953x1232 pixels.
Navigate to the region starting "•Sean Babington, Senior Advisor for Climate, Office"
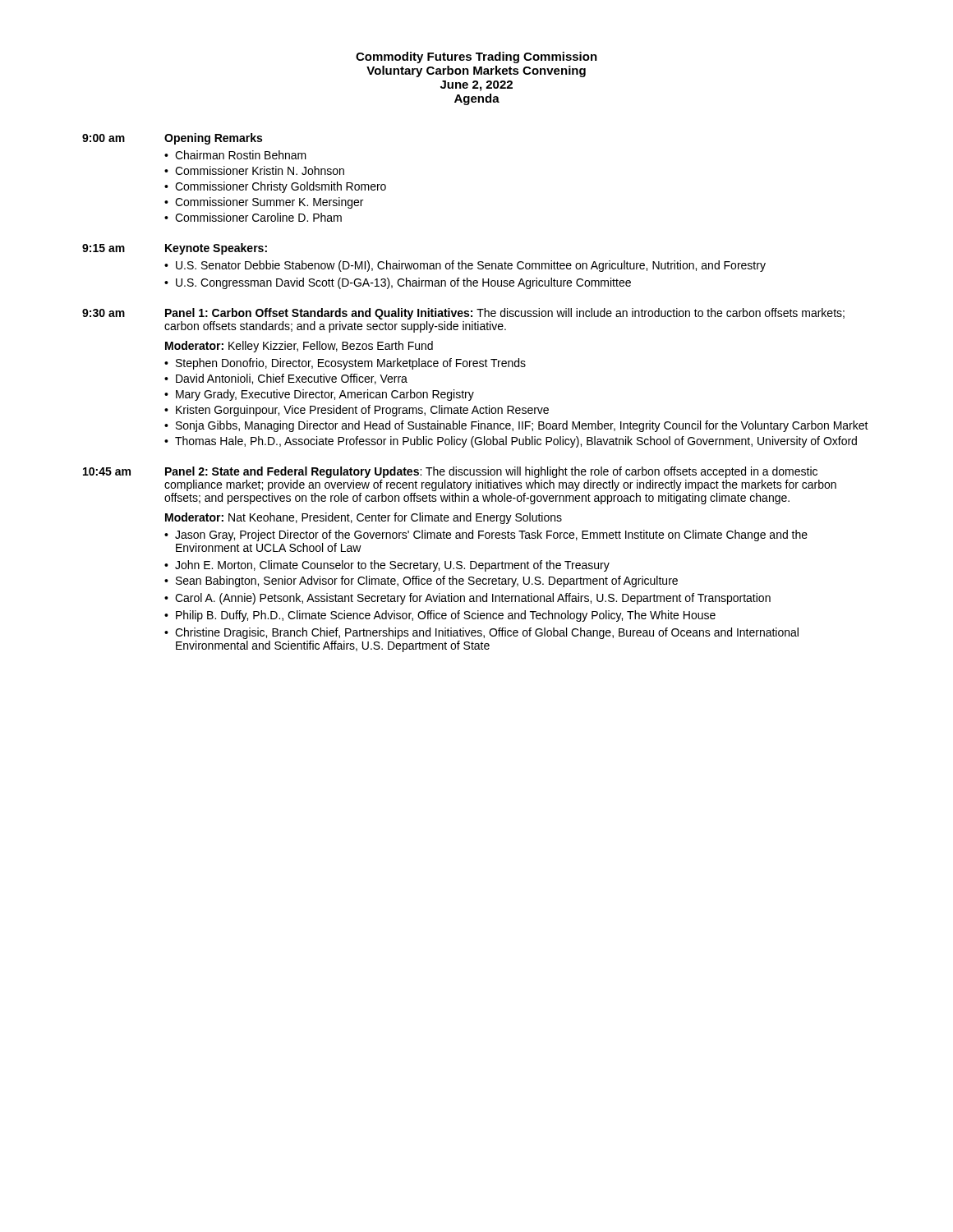point(421,581)
